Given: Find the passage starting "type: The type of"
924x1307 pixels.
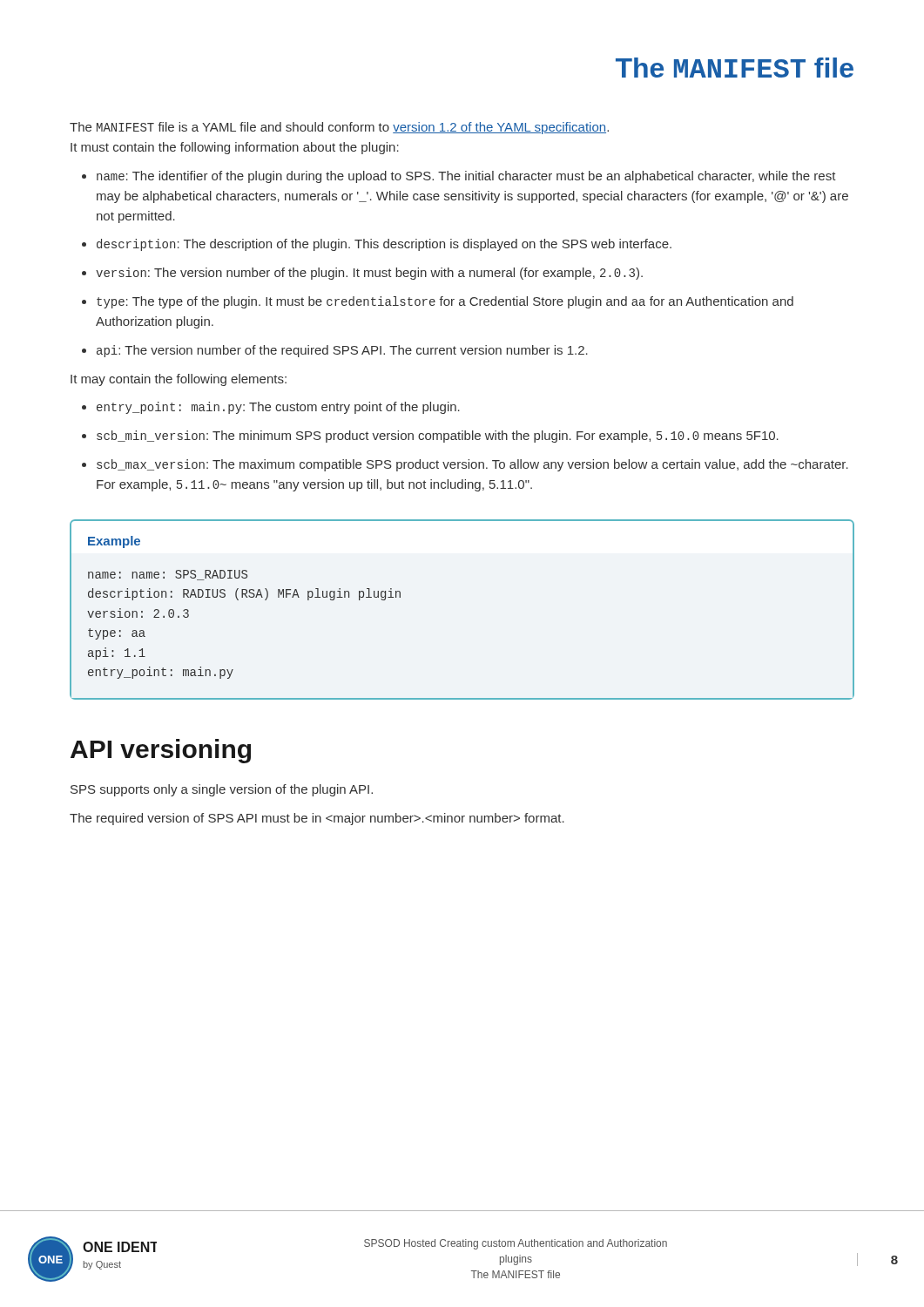Looking at the screenshot, I should coord(445,311).
